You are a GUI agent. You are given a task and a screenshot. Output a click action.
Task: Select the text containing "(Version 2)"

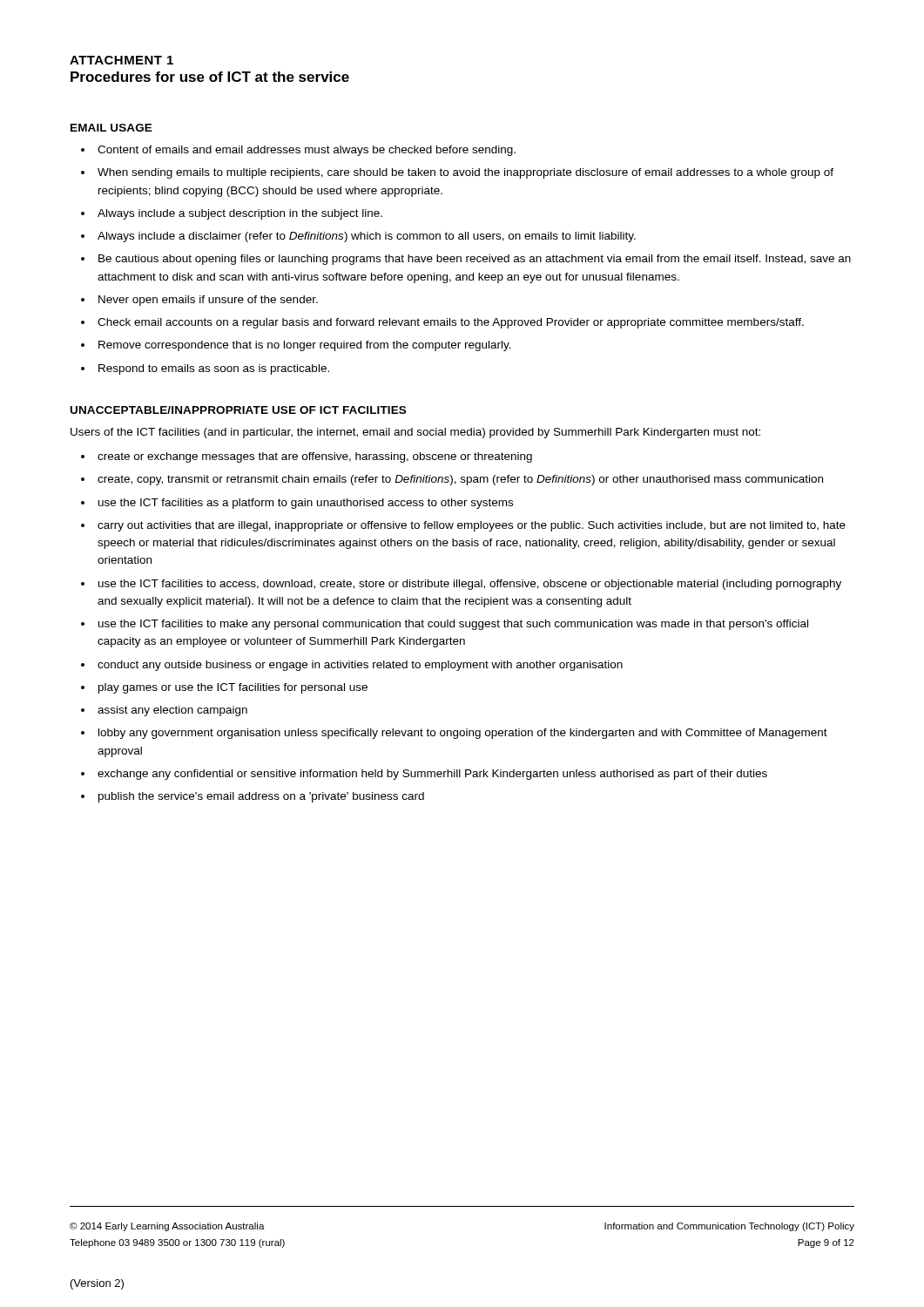pos(97,1283)
